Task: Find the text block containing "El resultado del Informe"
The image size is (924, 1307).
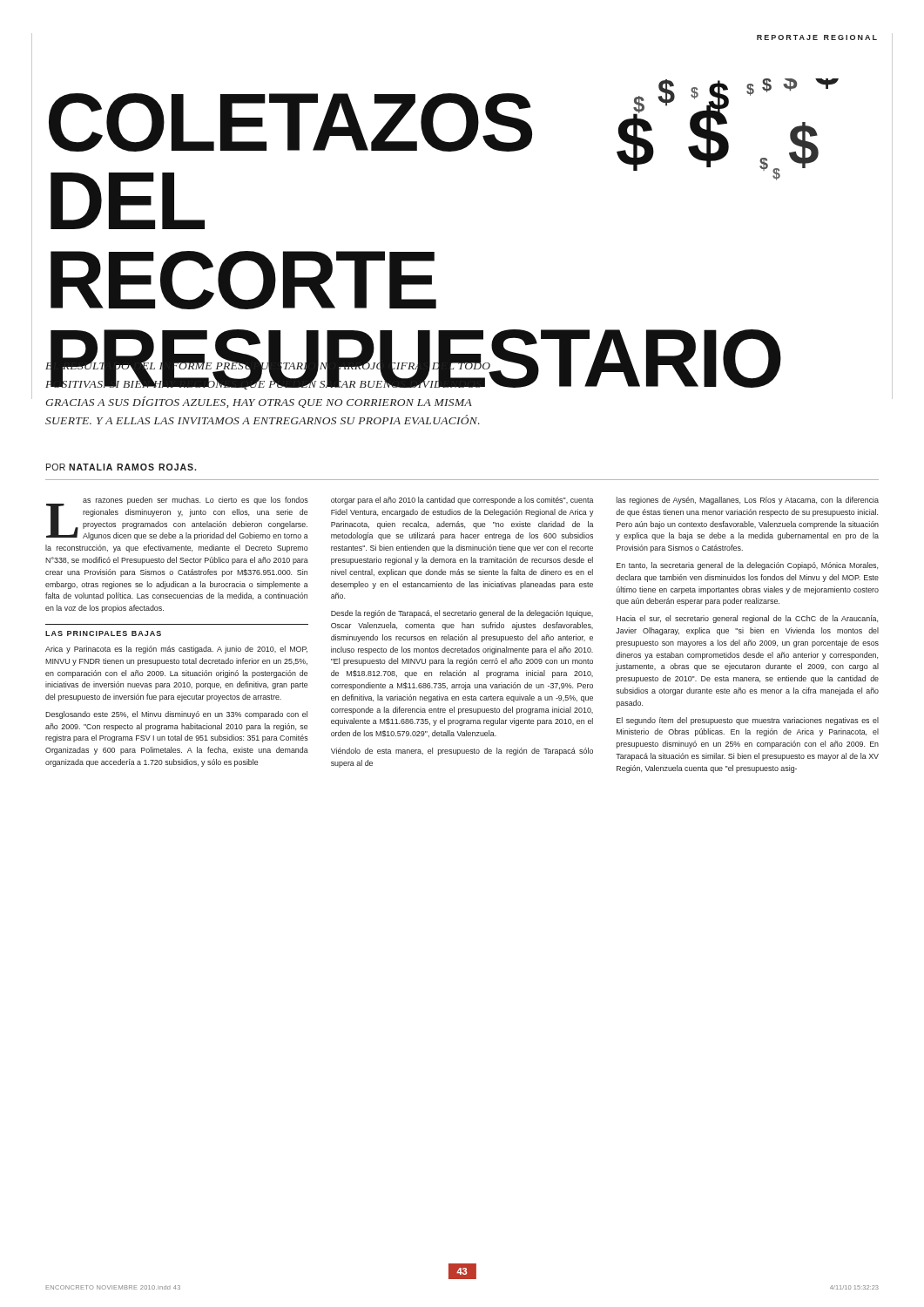Action: click(268, 393)
